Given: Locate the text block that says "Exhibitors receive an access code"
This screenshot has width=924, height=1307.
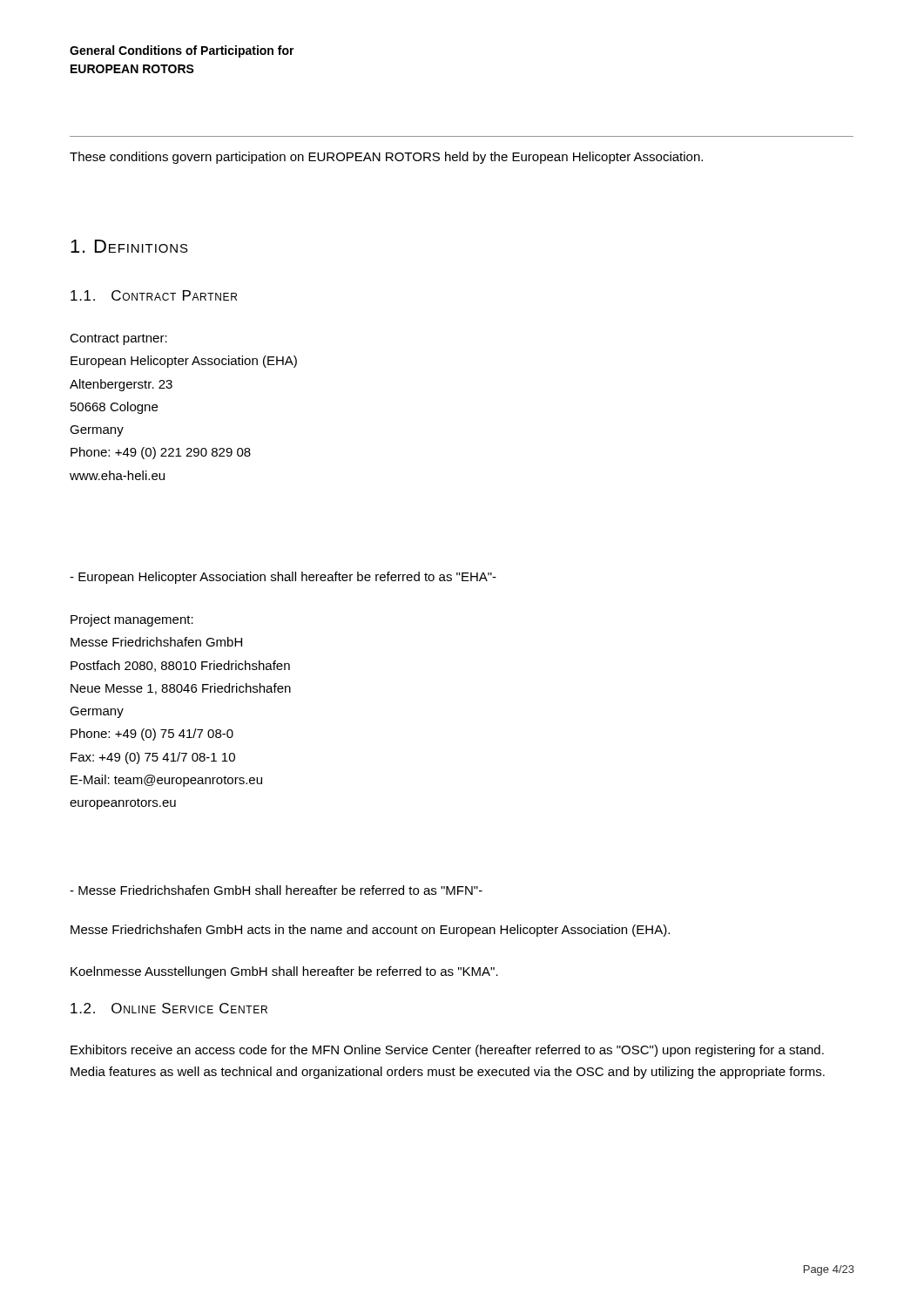Looking at the screenshot, I should pyautogui.click(x=448, y=1060).
